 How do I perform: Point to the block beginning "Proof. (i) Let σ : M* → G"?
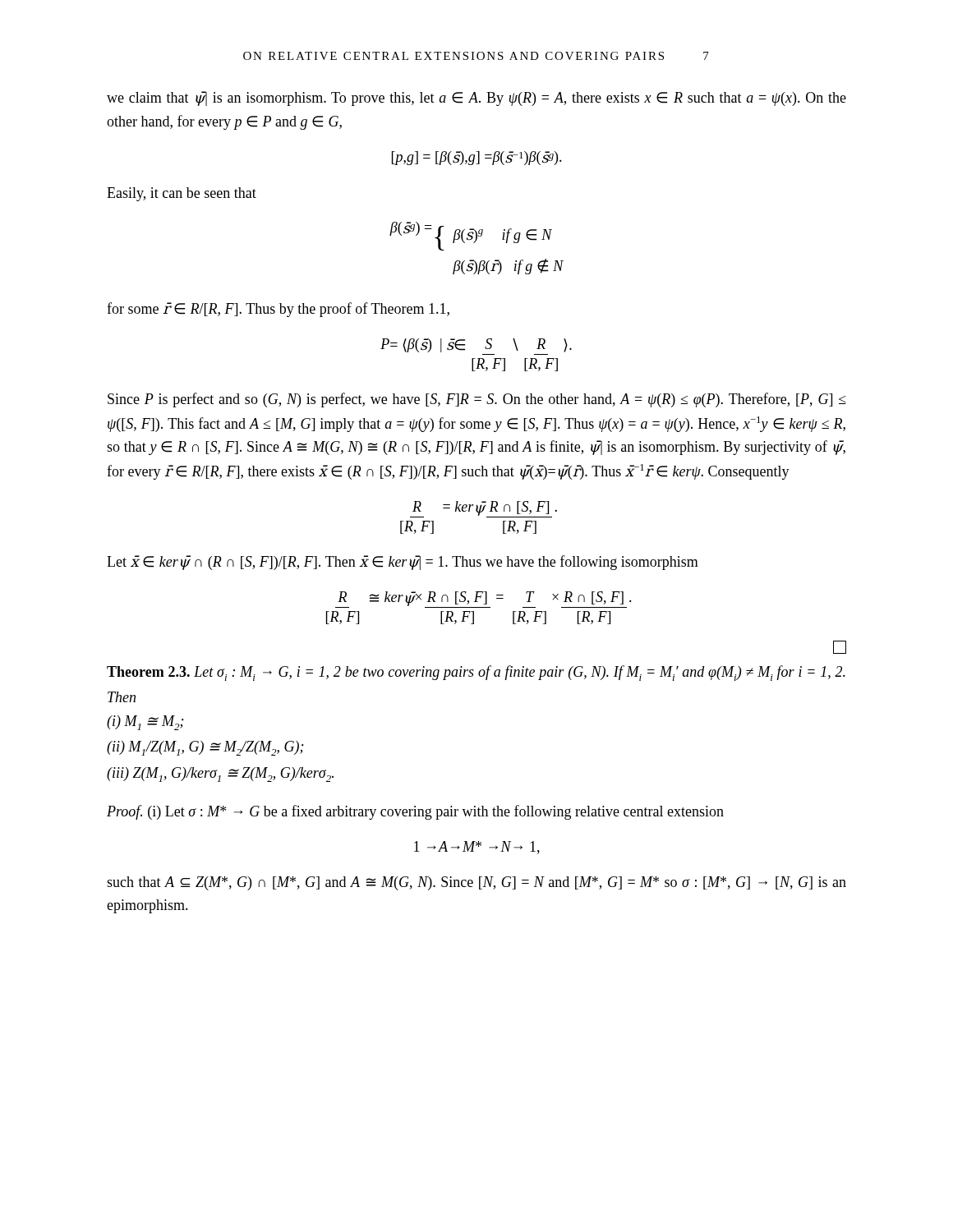(476, 812)
